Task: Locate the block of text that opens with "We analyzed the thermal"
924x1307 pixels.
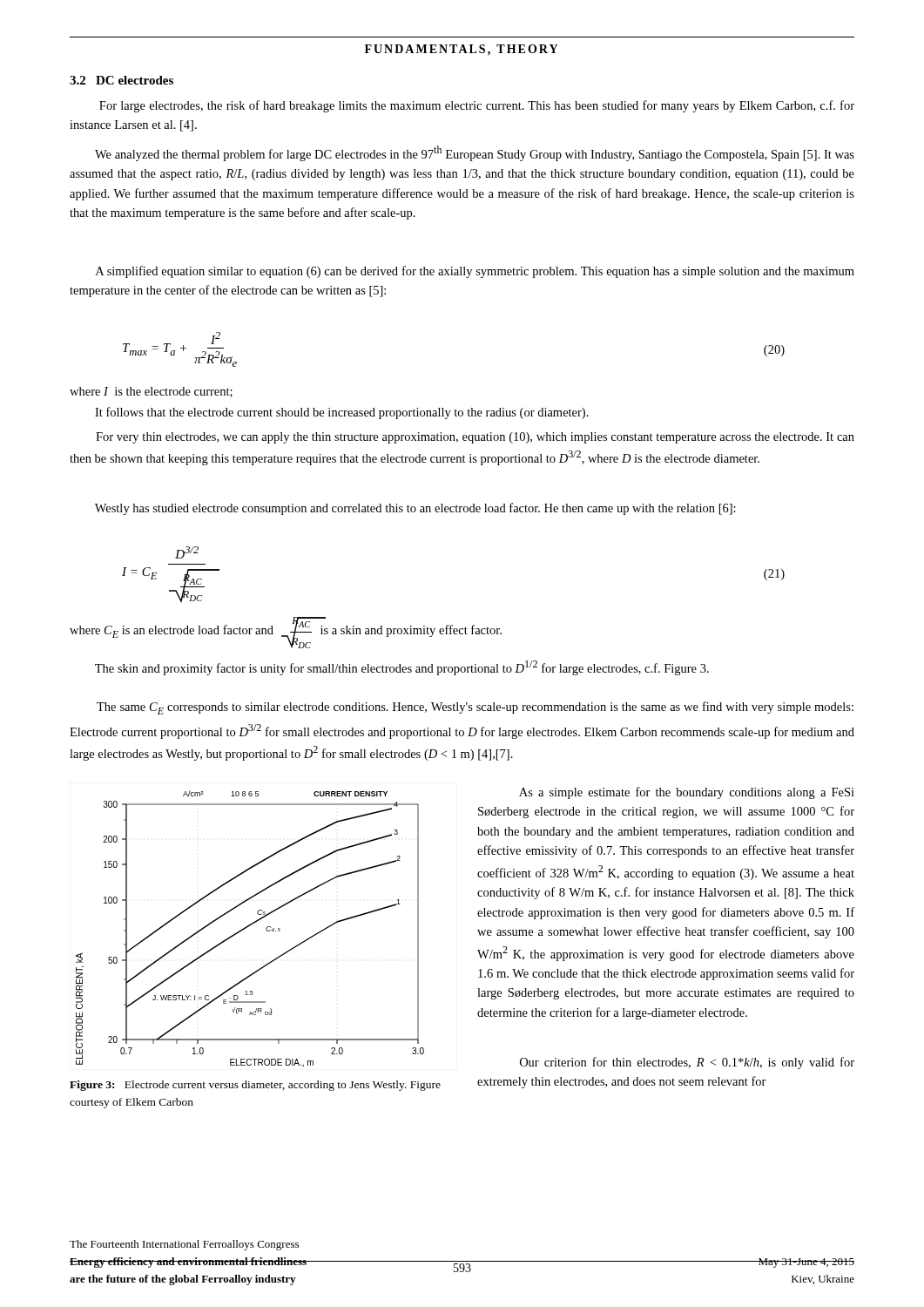Action: coord(462,182)
